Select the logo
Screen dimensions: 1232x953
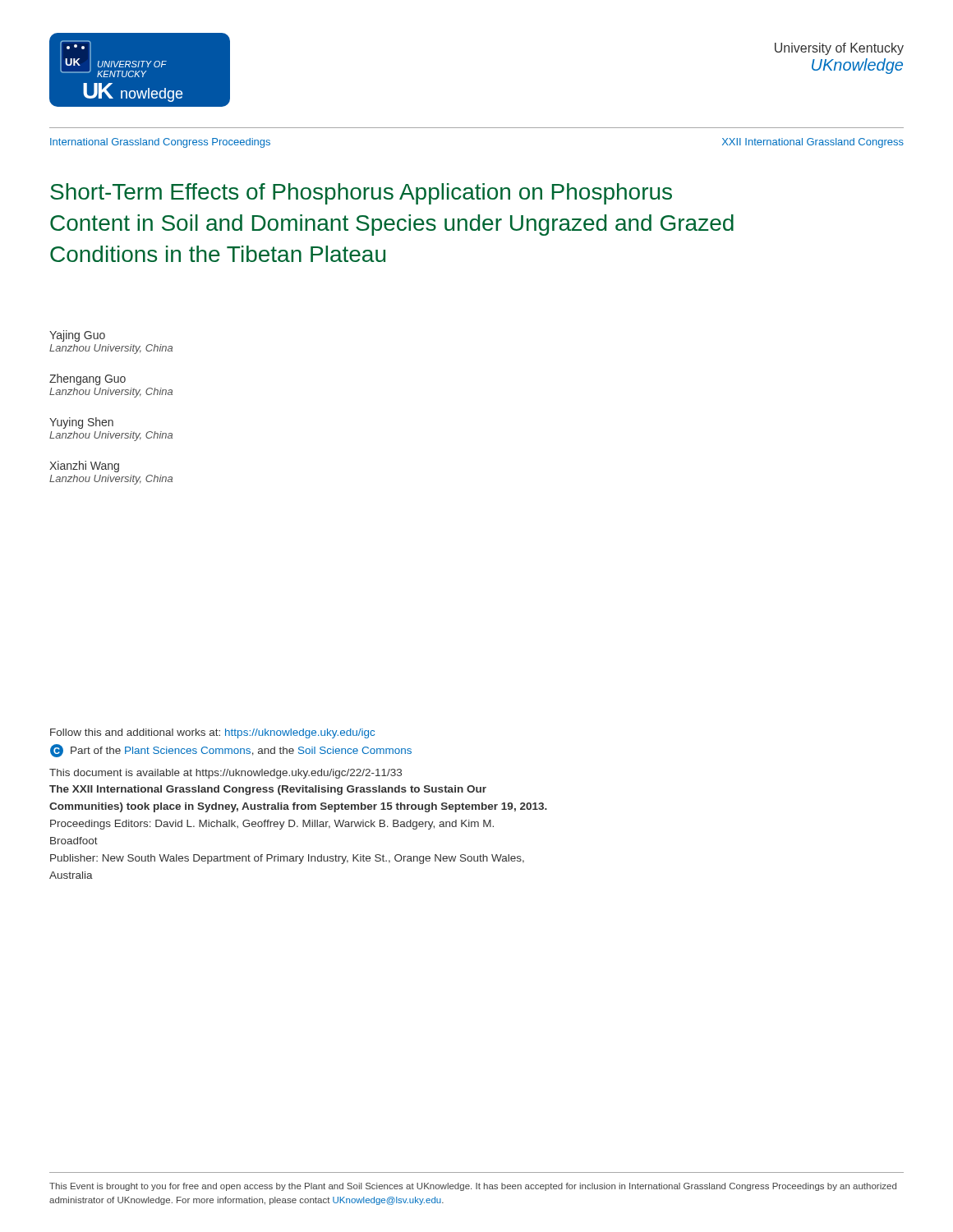click(148, 74)
